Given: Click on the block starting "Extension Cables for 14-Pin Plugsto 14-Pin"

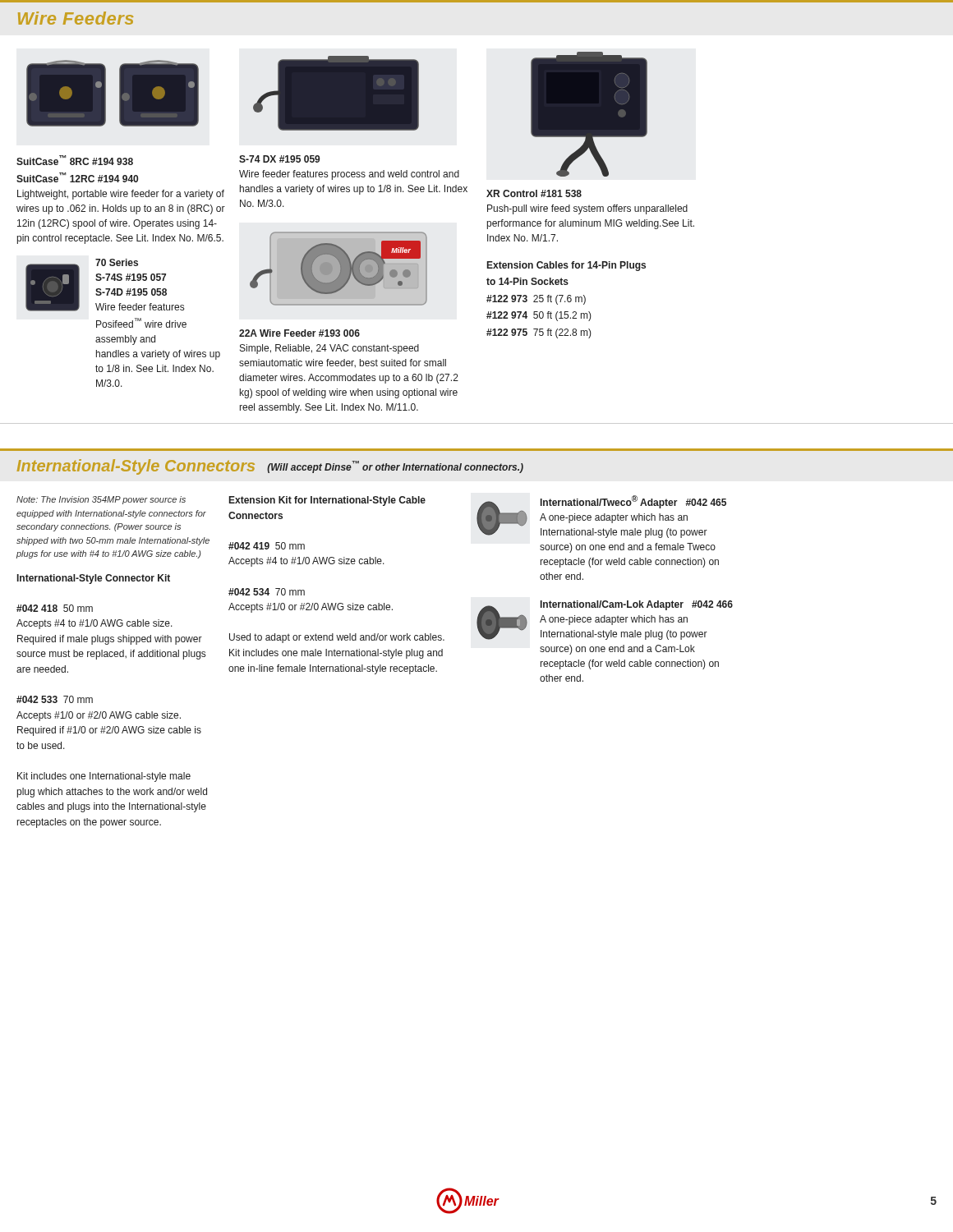Looking at the screenshot, I should coord(566,299).
